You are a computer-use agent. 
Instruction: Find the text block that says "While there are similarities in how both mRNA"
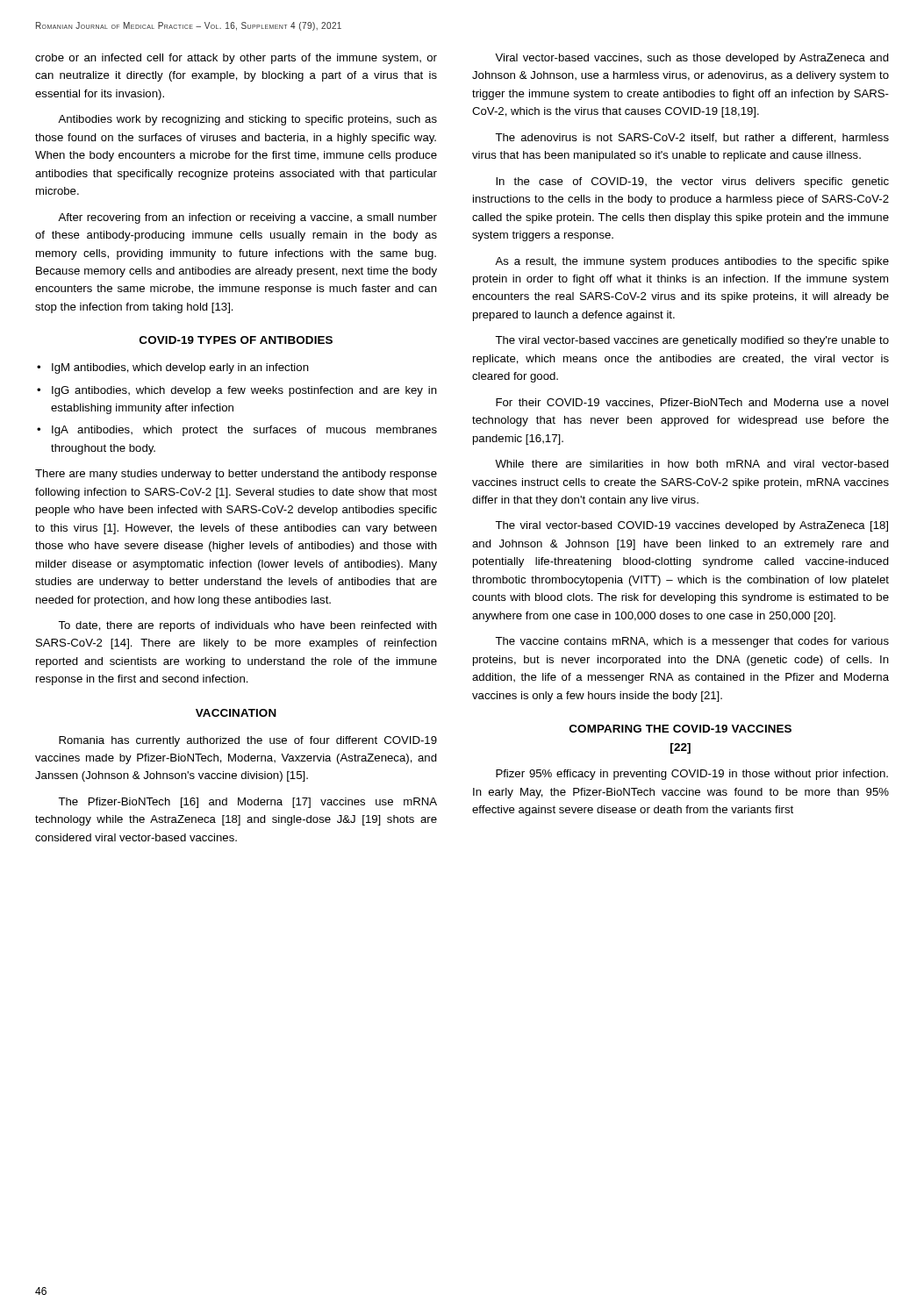[680, 482]
